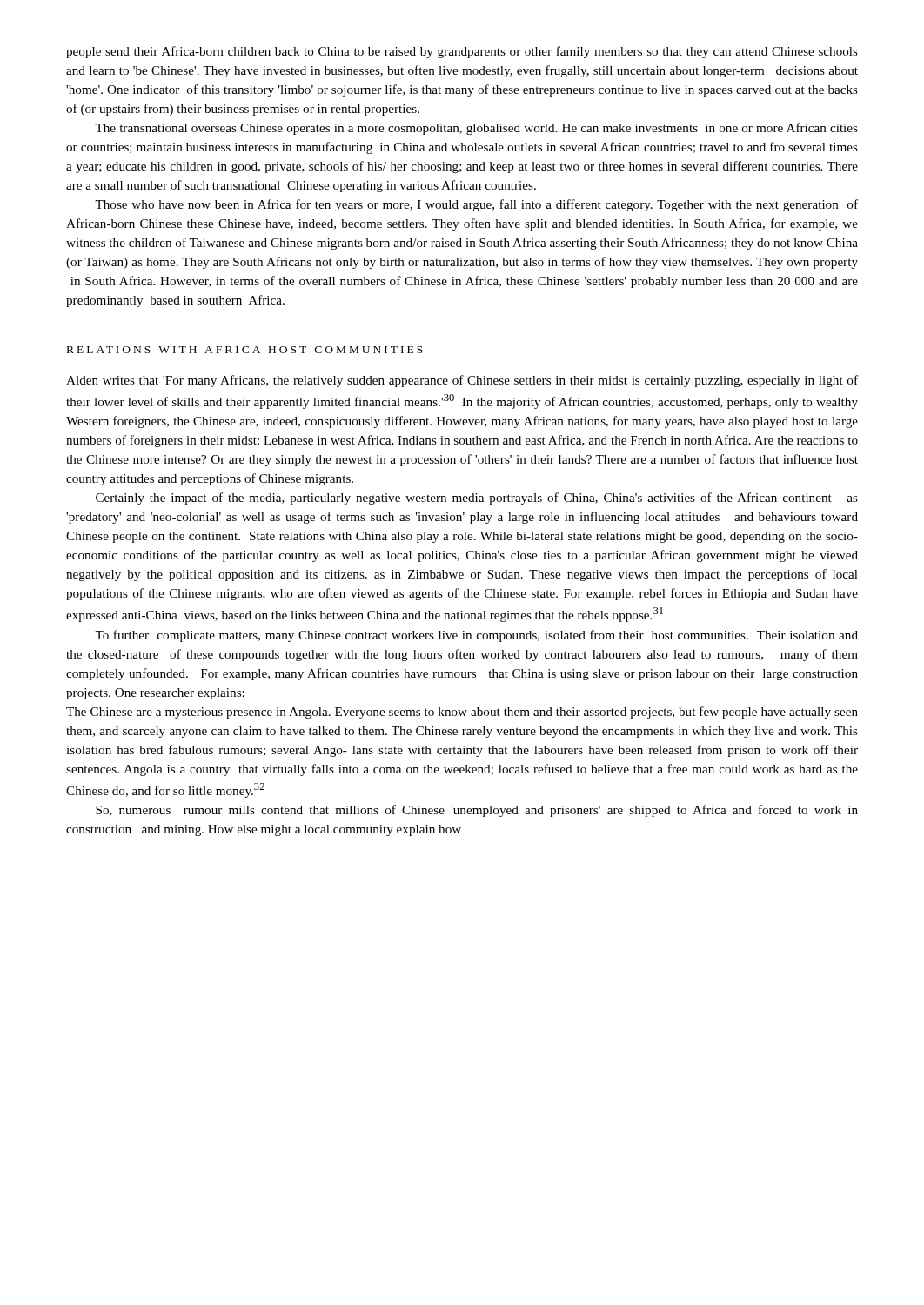The image size is (924, 1305).
Task: Locate the text block with the text "Those who have"
Action: click(462, 253)
